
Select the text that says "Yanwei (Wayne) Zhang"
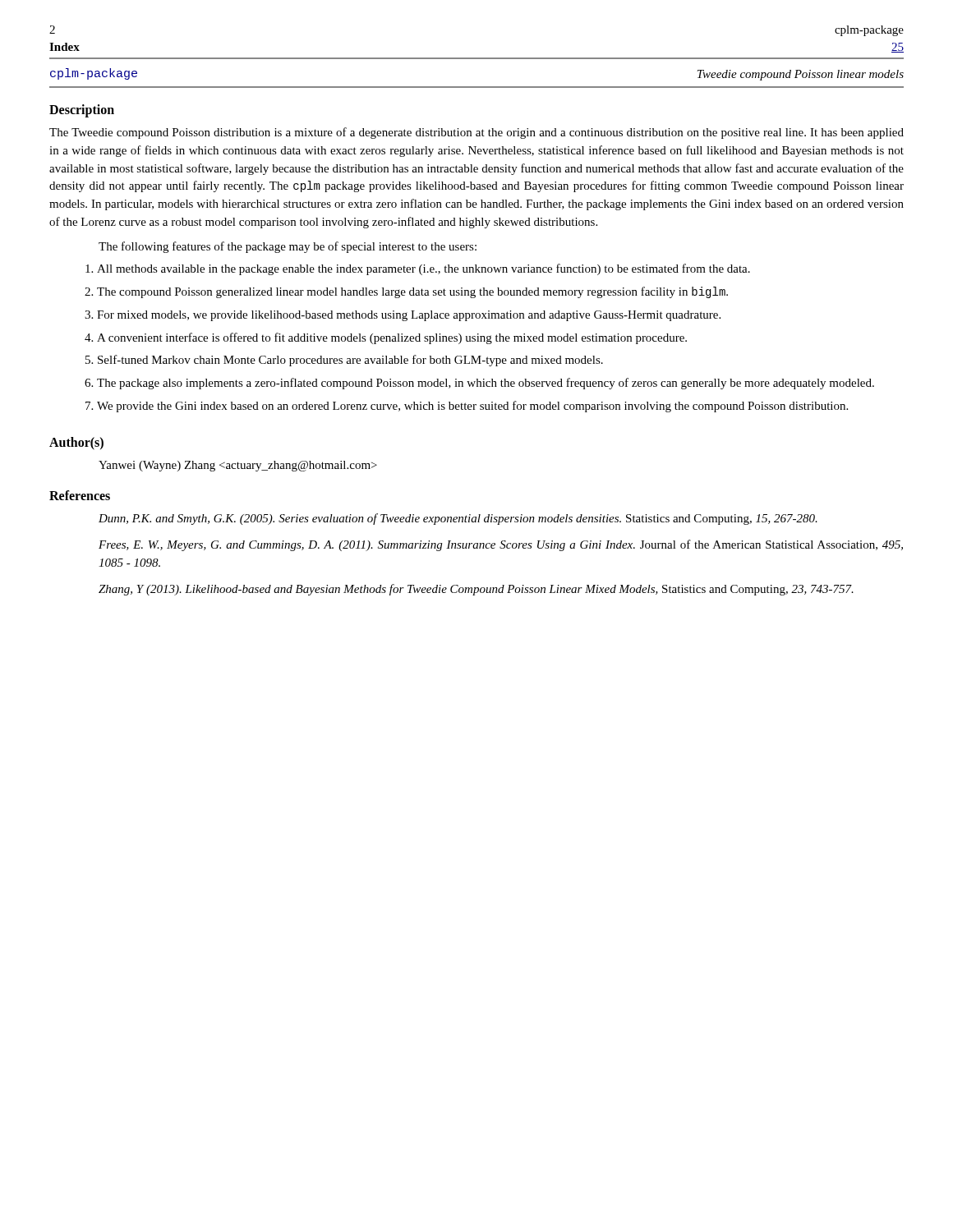(238, 464)
